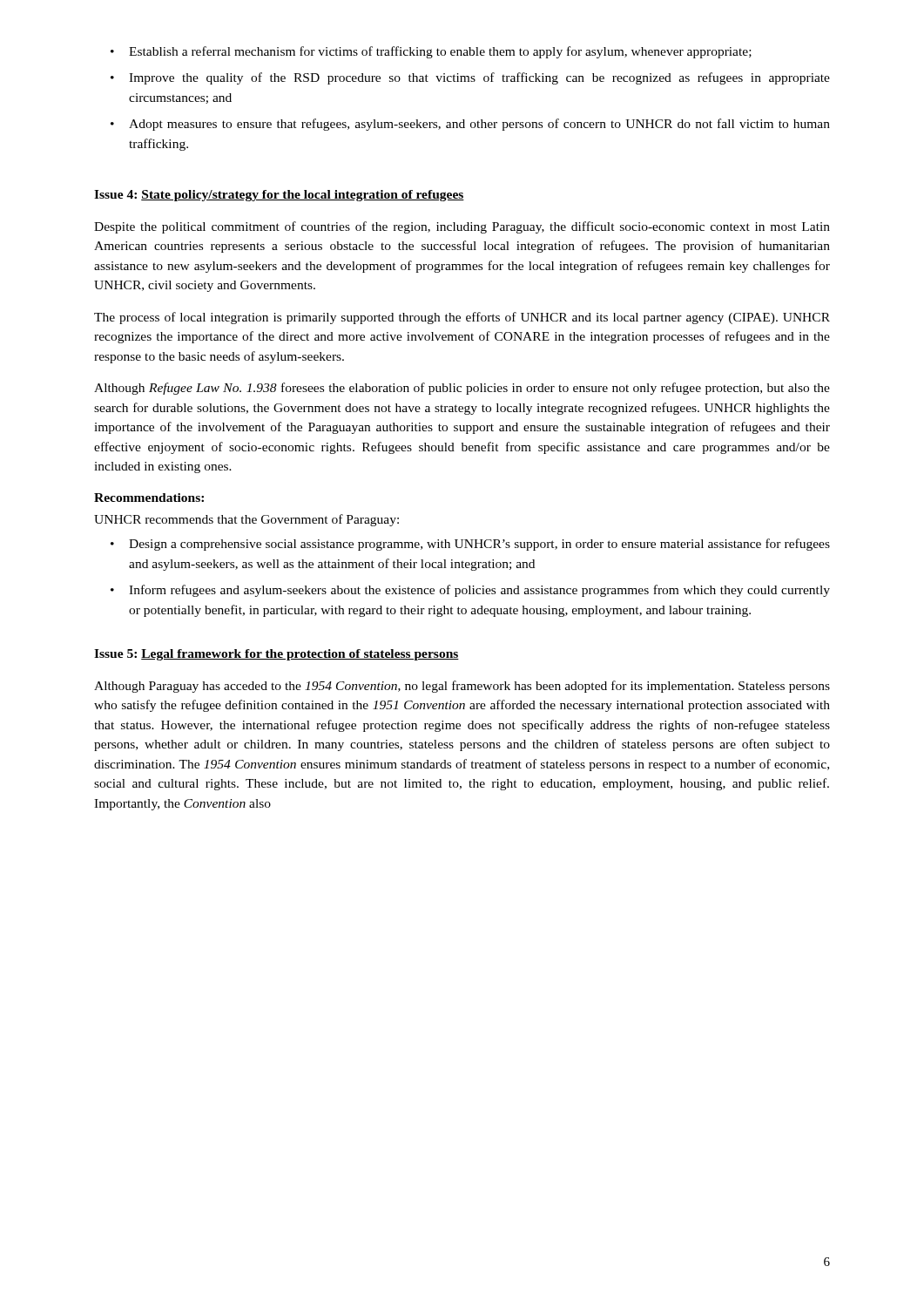Viewport: 924px width, 1307px height.
Task: Point to the text starting "Issue 5: Legal framework for"
Action: point(276,653)
